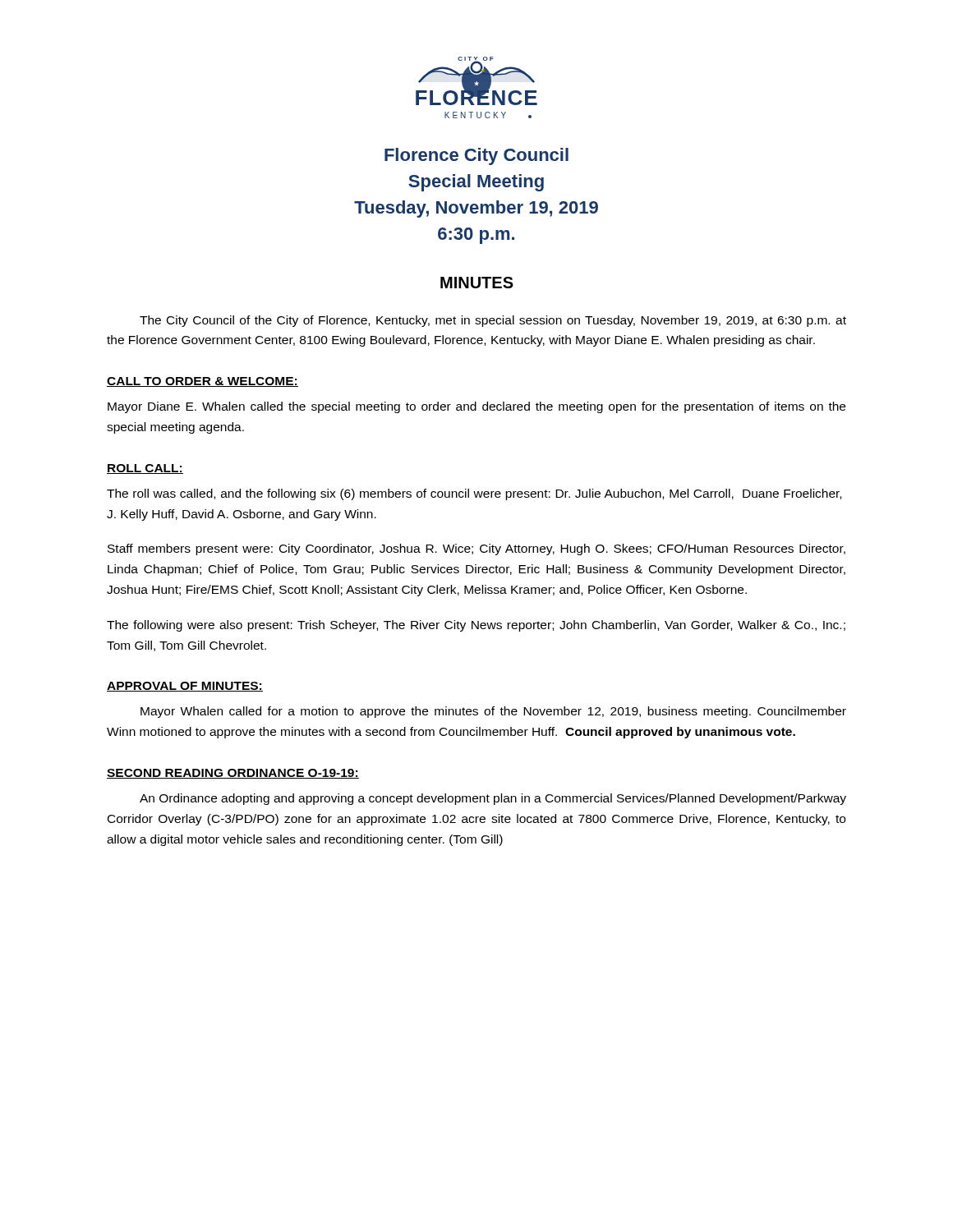The image size is (953, 1232).
Task: Find the logo
Action: pyautogui.click(x=476, y=88)
